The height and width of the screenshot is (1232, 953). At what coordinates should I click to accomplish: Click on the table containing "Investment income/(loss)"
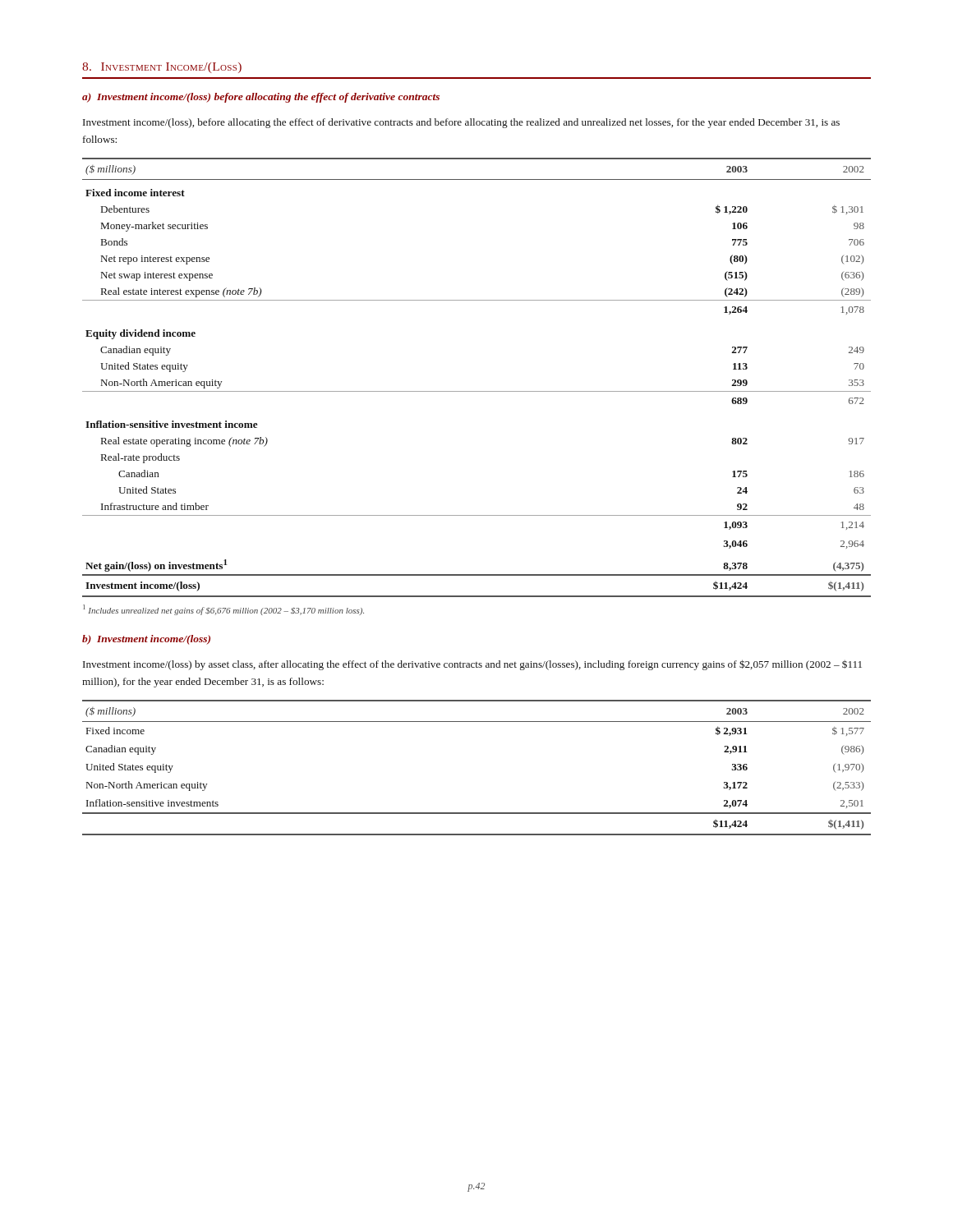[476, 378]
